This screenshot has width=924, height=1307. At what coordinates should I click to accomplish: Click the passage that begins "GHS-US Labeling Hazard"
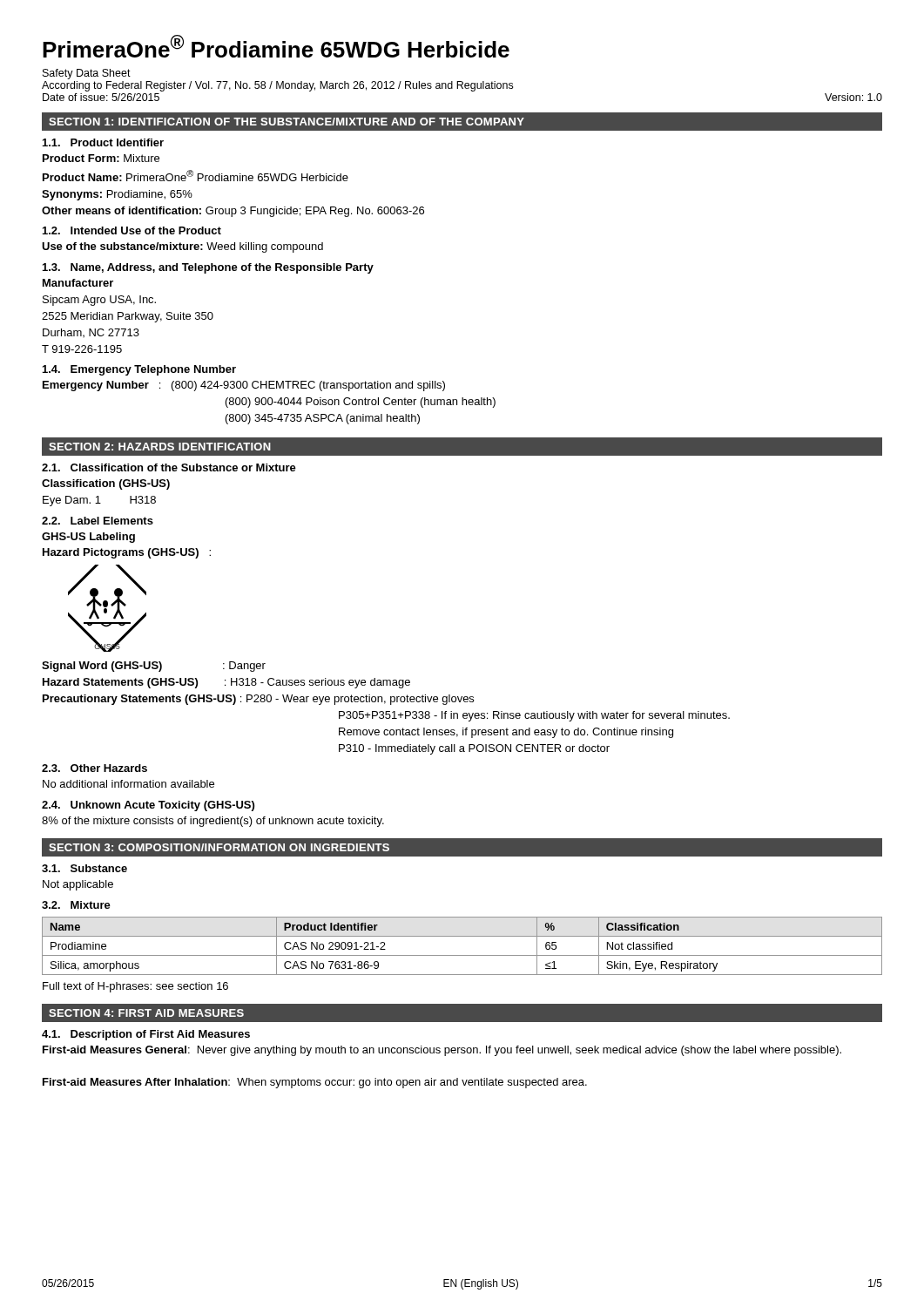coord(127,544)
